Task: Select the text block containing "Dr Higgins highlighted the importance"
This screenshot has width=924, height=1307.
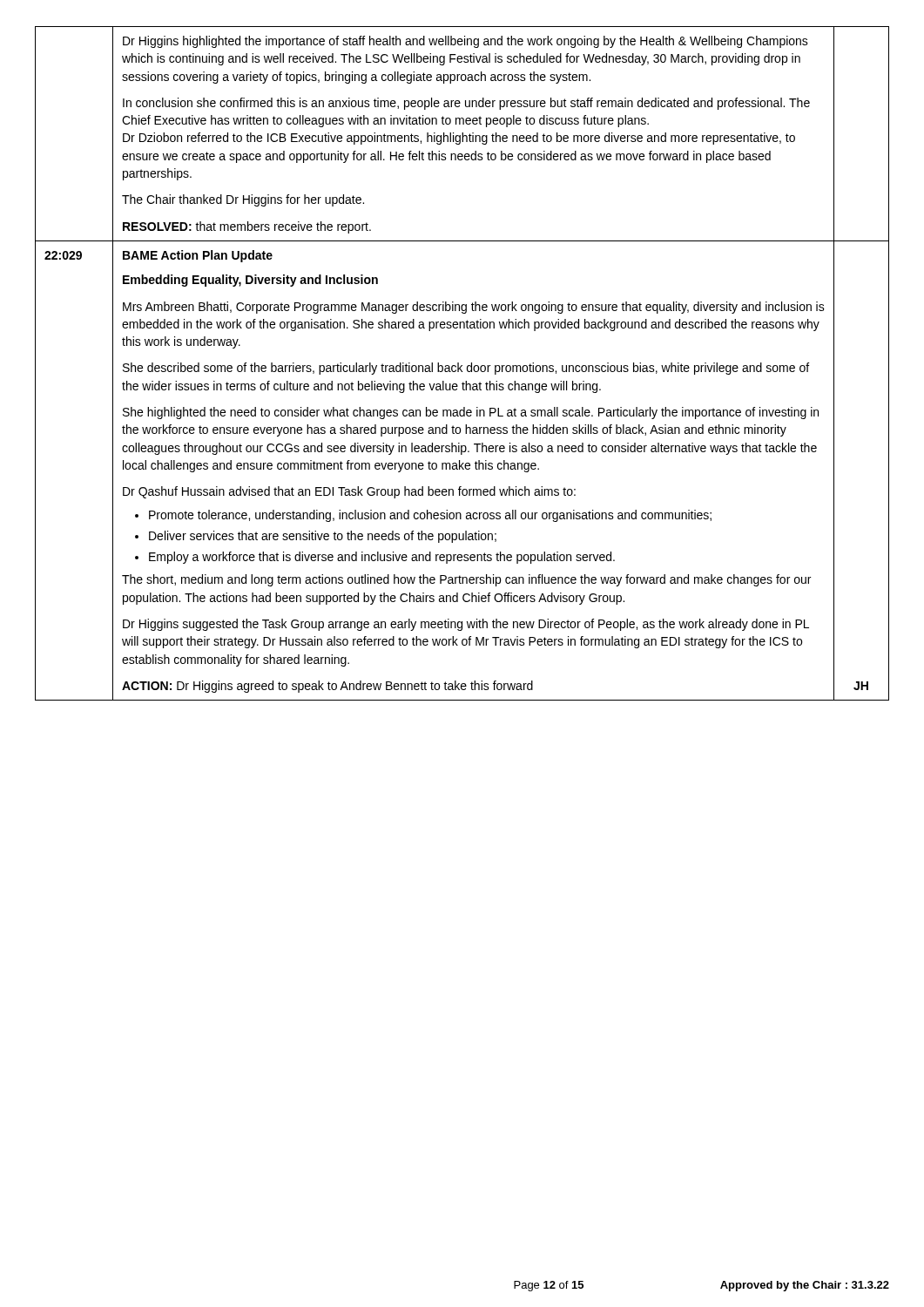Action: pyautogui.click(x=473, y=134)
